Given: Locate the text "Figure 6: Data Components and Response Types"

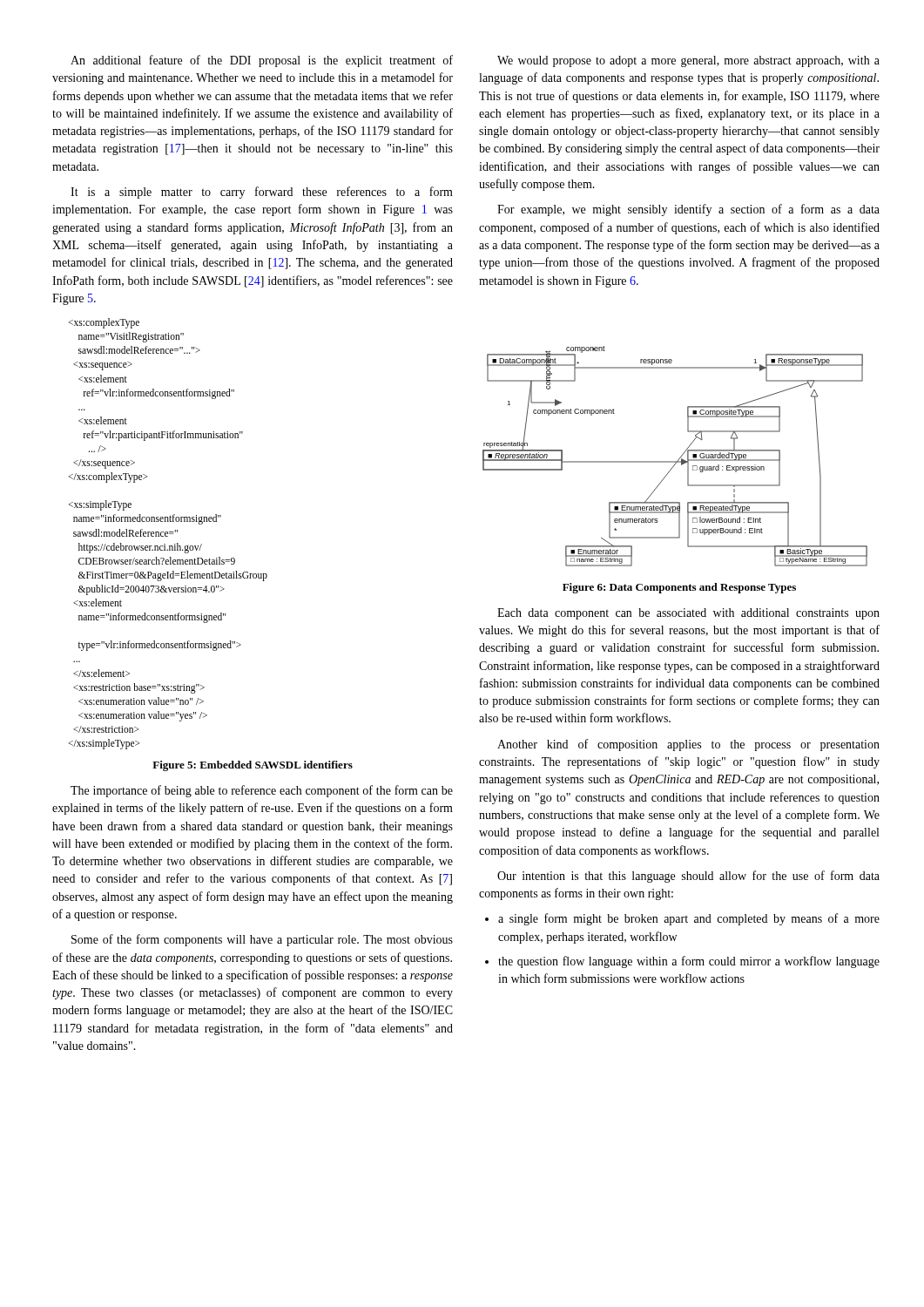Looking at the screenshot, I should [x=679, y=587].
